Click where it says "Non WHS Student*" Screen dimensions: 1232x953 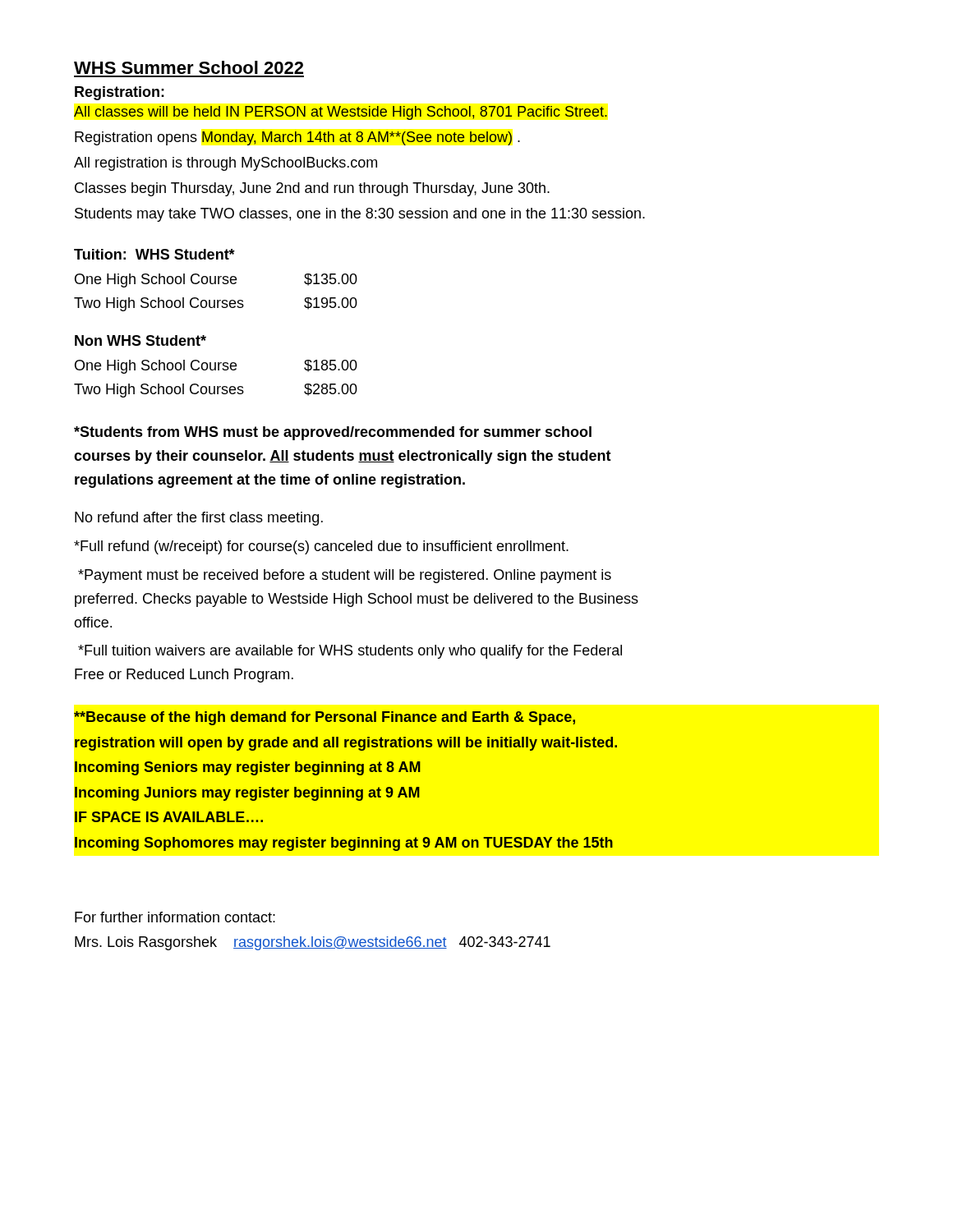(140, 341)
